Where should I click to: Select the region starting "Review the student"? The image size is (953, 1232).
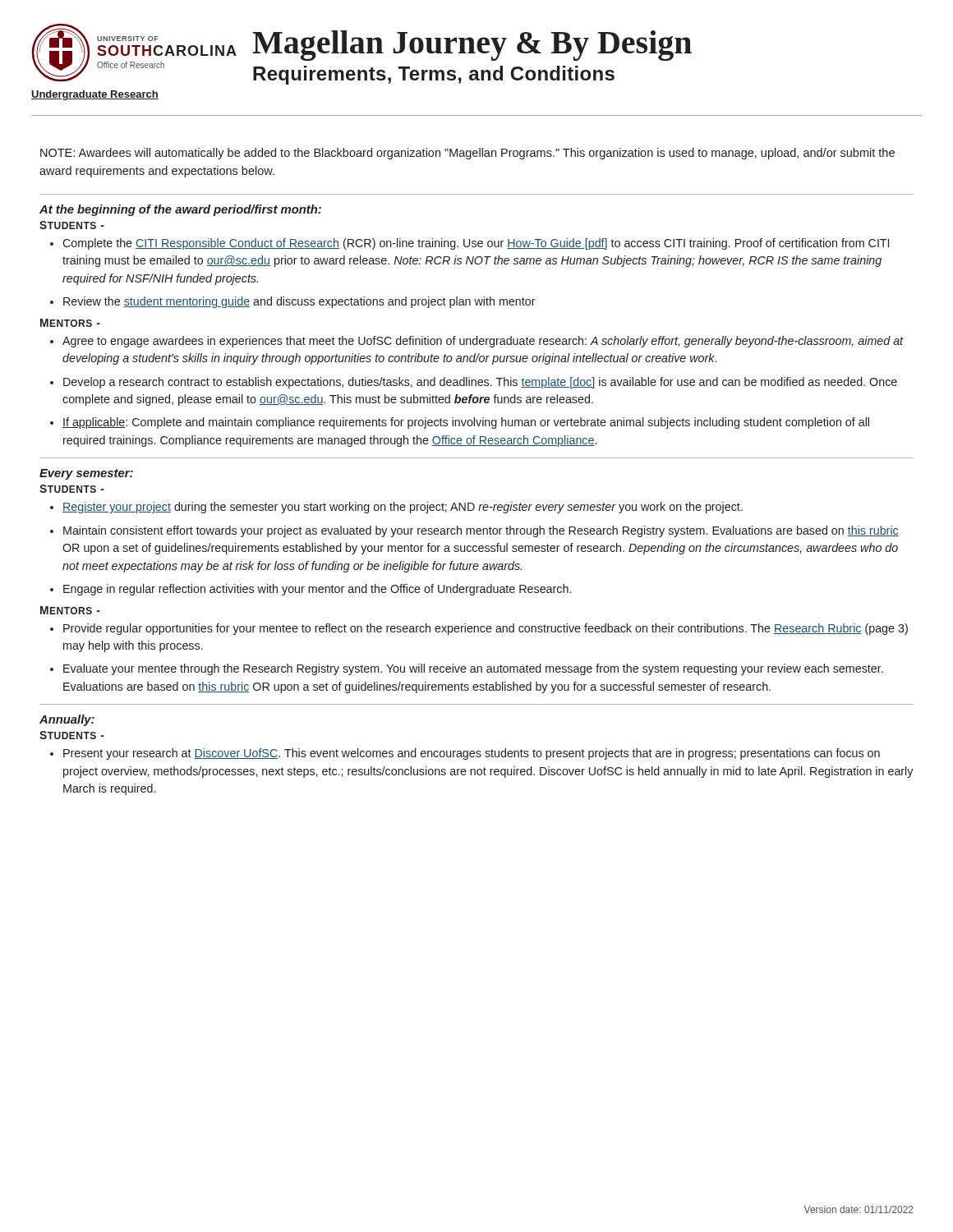[299, 302]
